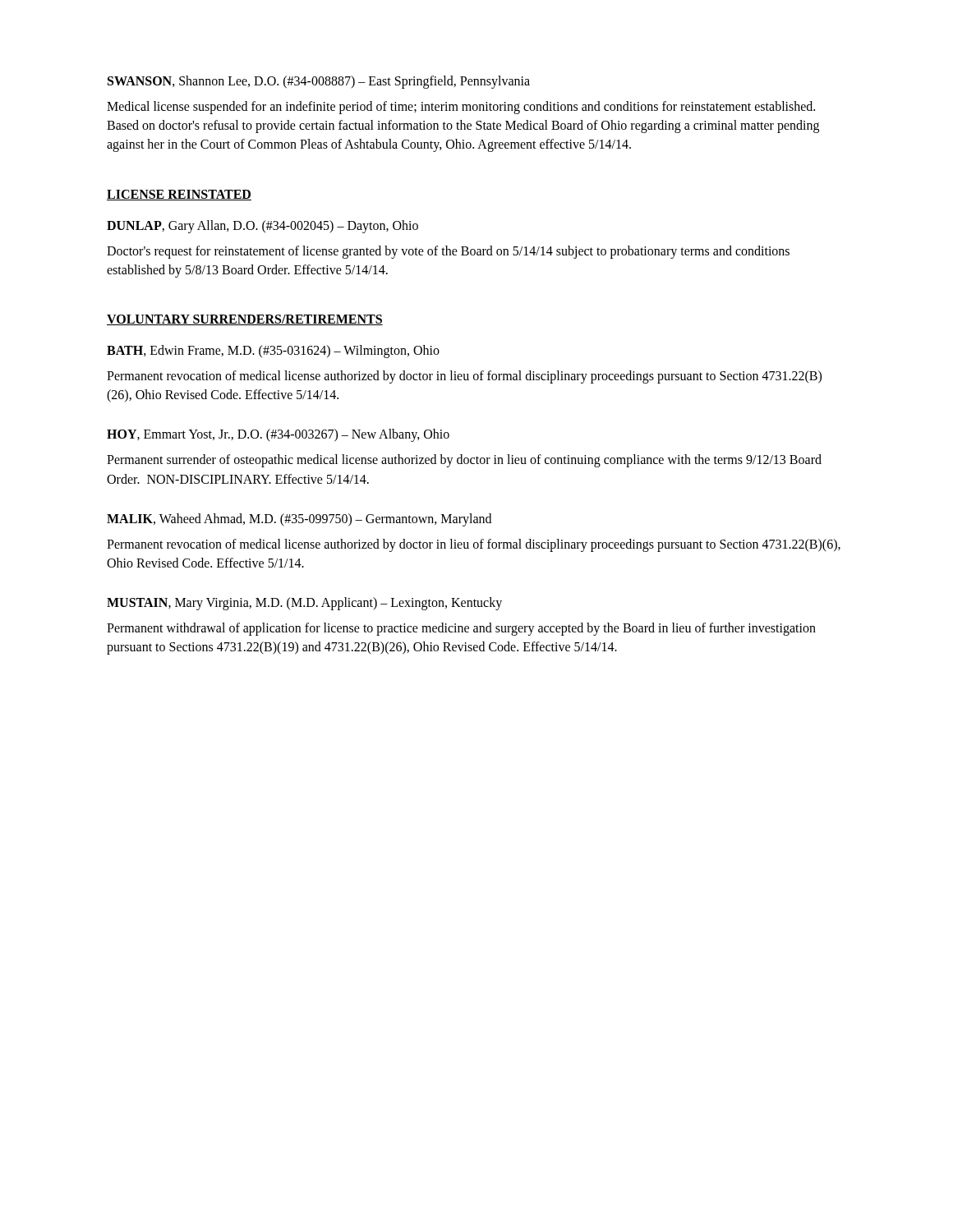Locate the block of text that opens with "HOY, Emmart Yost, Jr., D.O."
This screenshot has width=953, height=1232.
pos(278,434)
